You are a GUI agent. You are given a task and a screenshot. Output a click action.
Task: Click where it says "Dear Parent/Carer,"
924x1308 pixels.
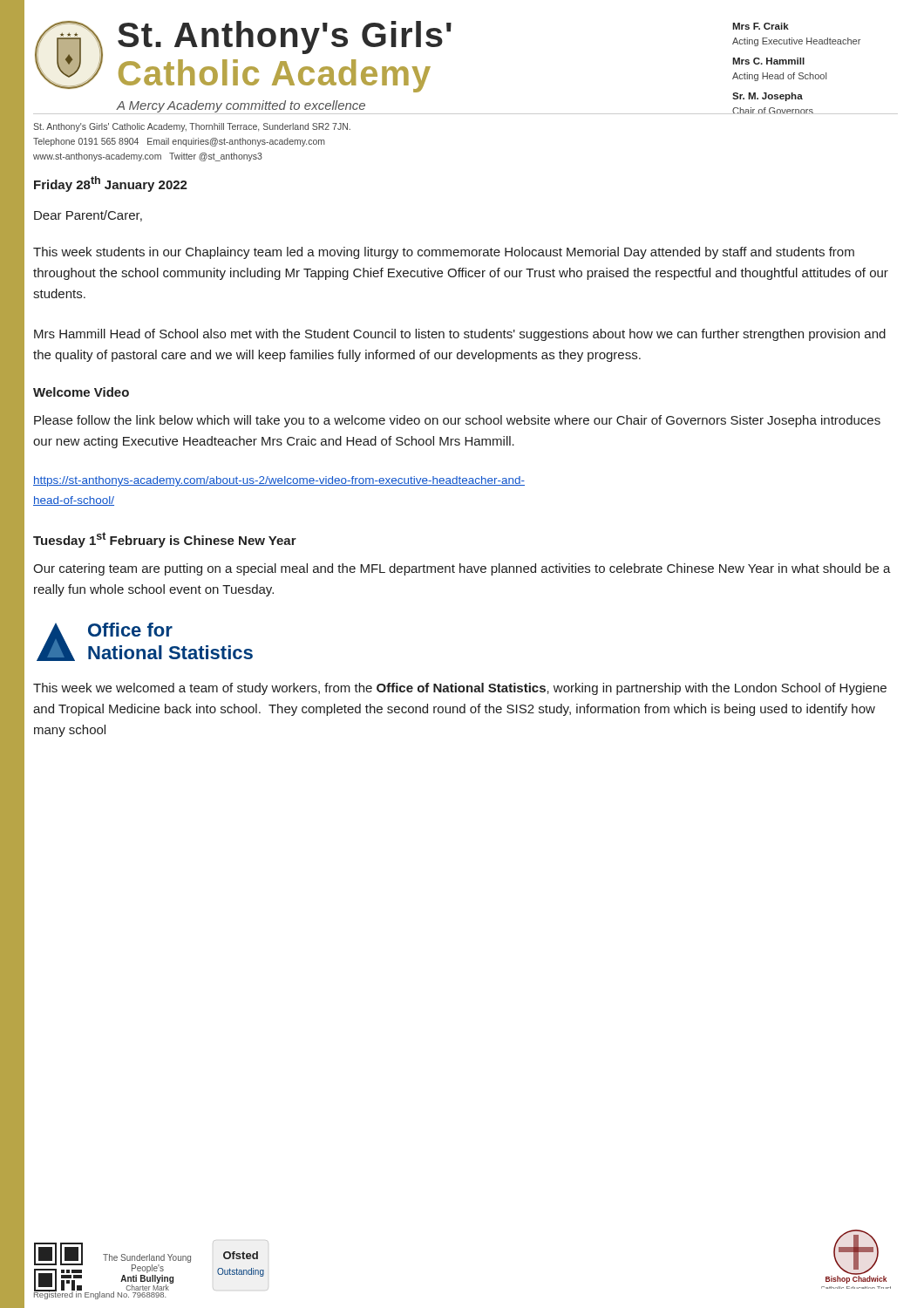pos(88,215)
